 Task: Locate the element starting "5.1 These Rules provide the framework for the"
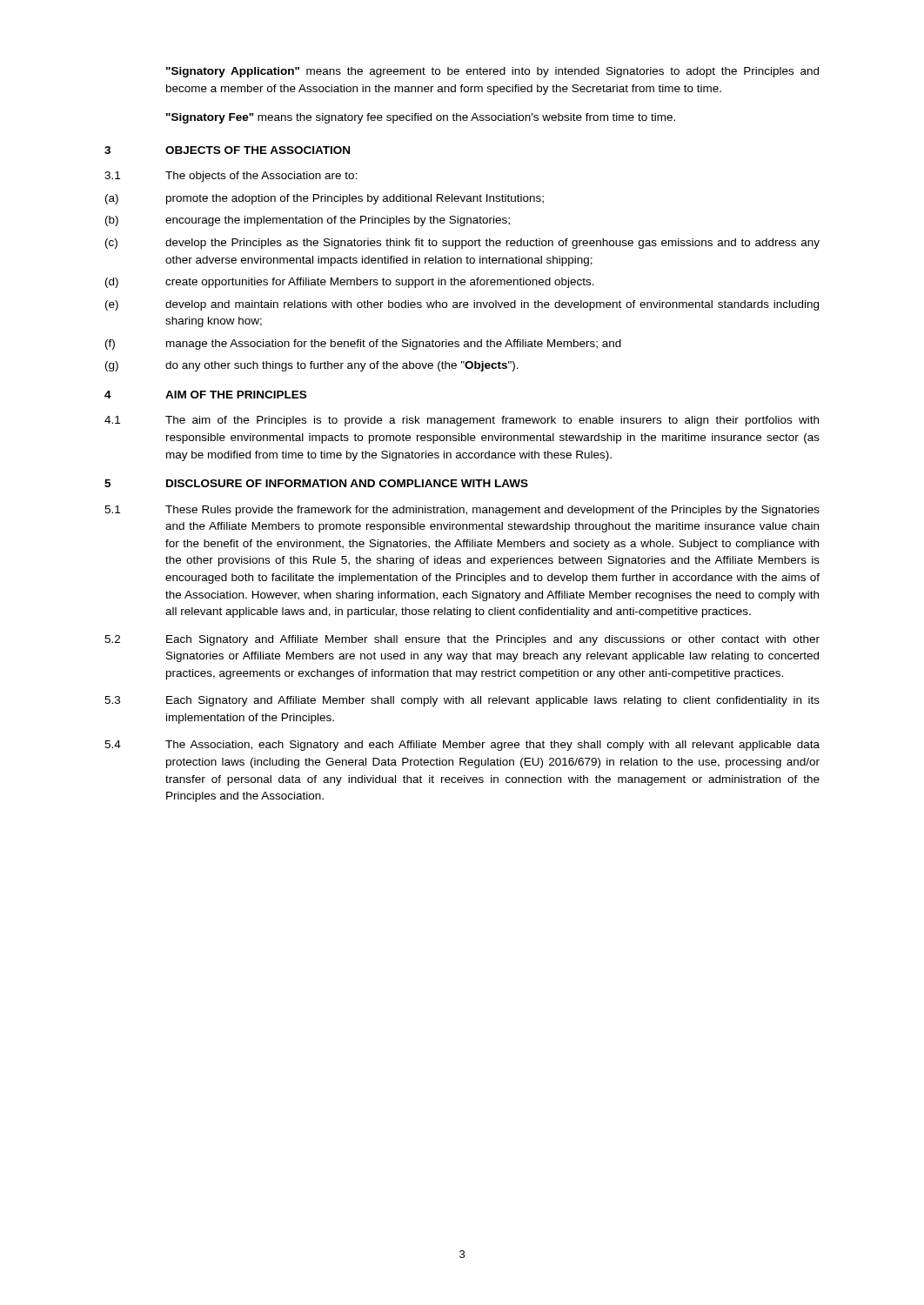tap(462, 560)
